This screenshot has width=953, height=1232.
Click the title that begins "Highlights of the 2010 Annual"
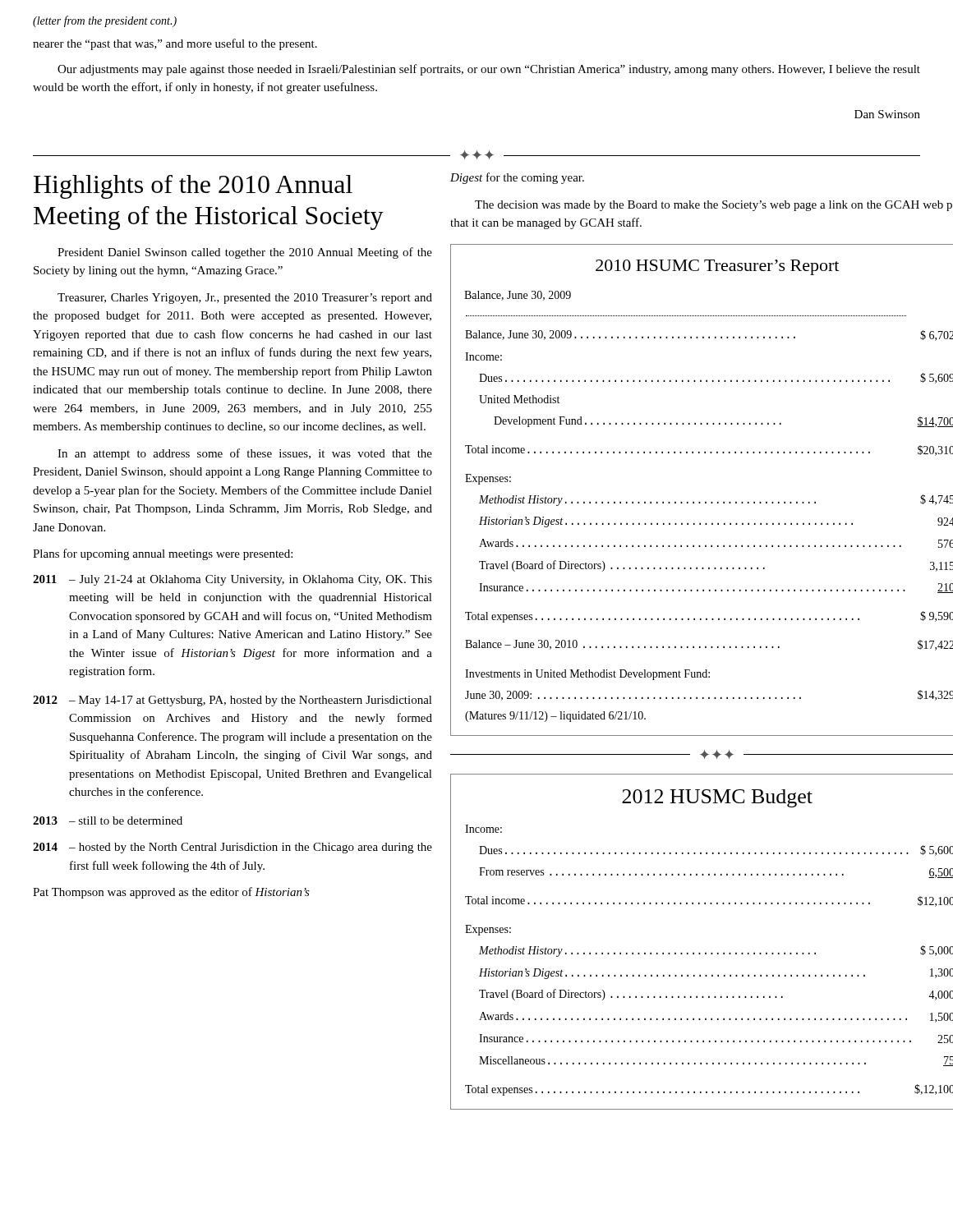point(208,200)
